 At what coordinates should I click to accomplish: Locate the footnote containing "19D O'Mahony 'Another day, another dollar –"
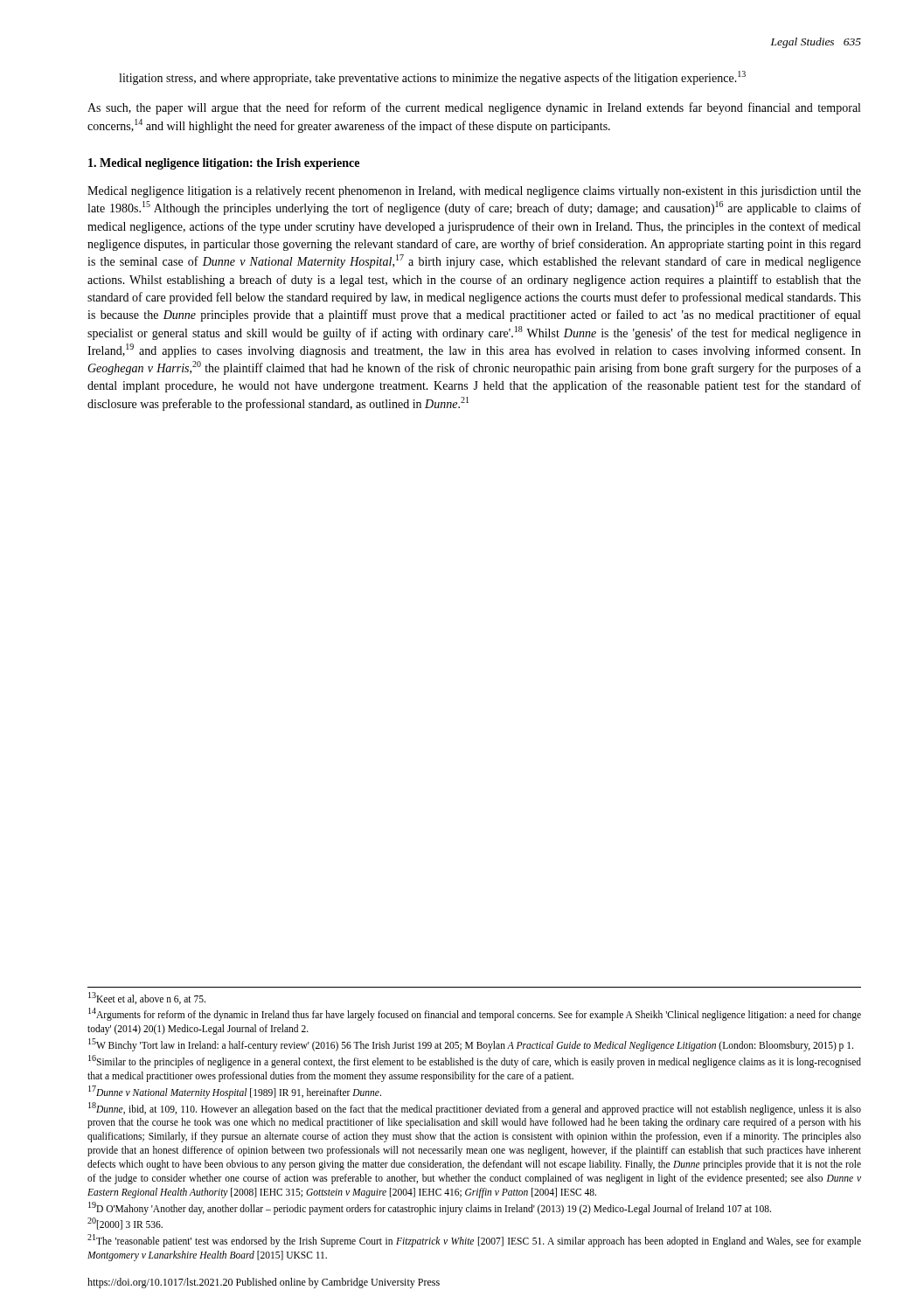[x=430, y=1208]
